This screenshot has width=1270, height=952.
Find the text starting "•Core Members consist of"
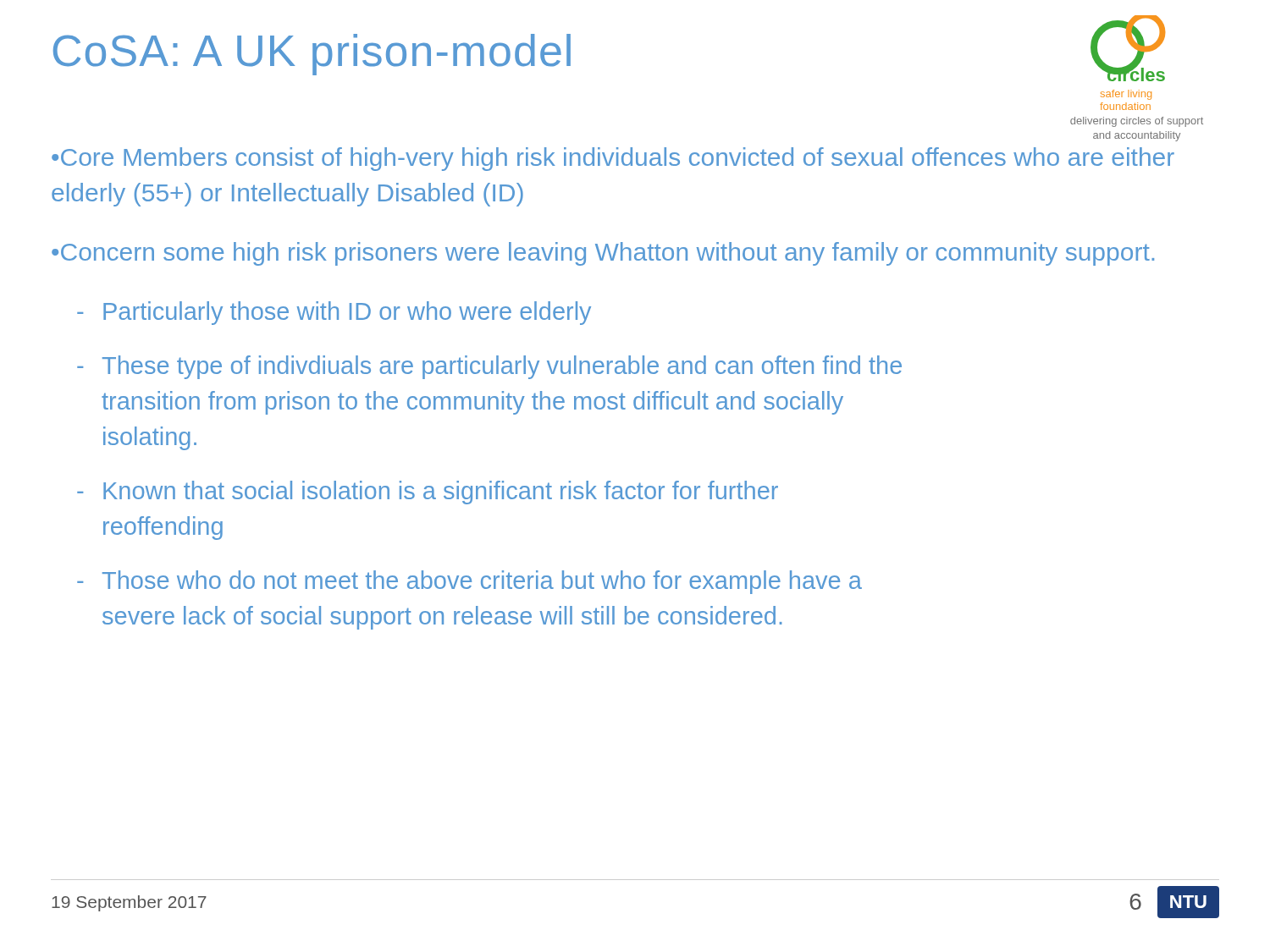[613, 175]
